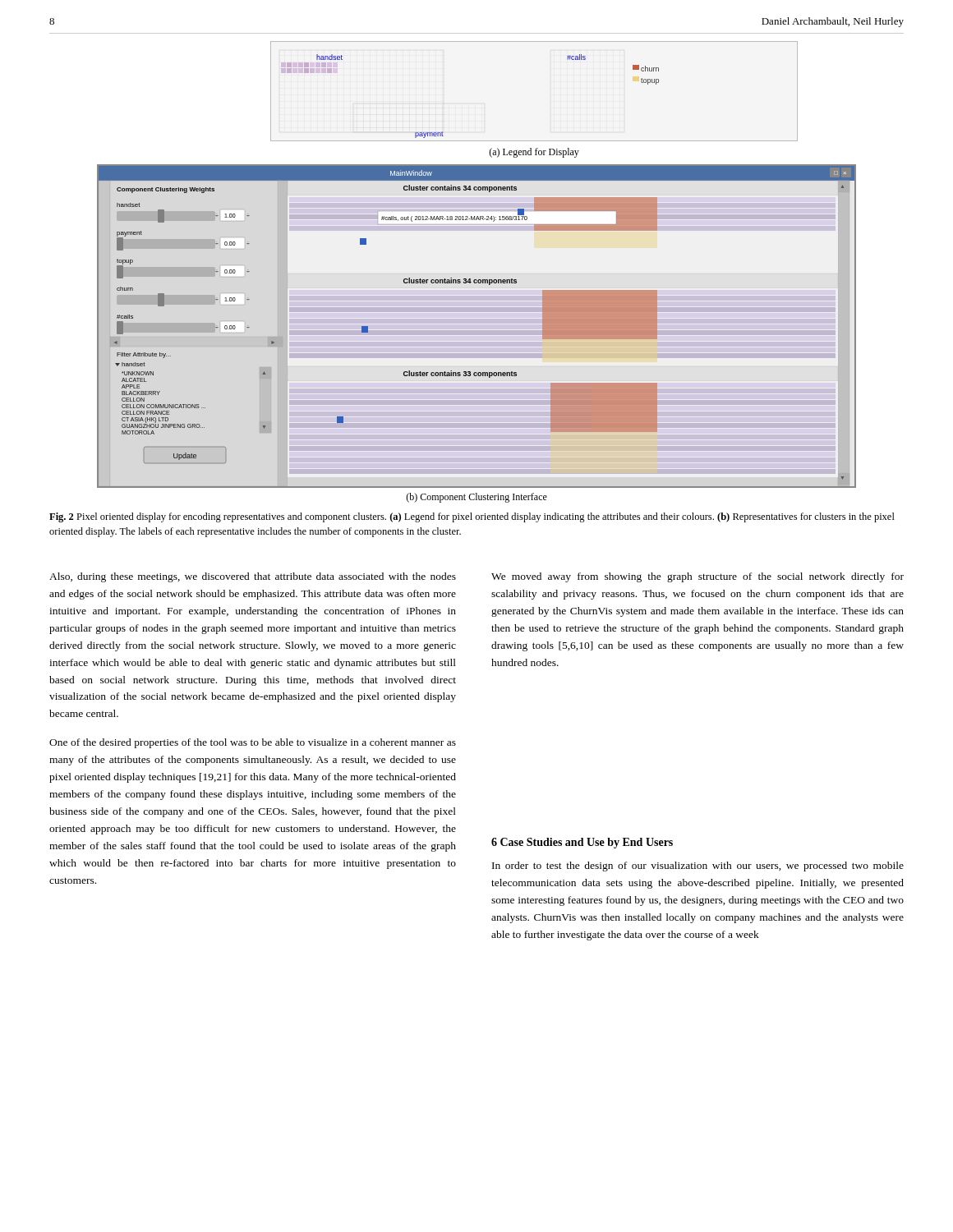The height and width of the screenshot is (1232, 953).
Task: Click on the caption containing "(b) Component Clustering Interface"
Action: coord(476,497)
